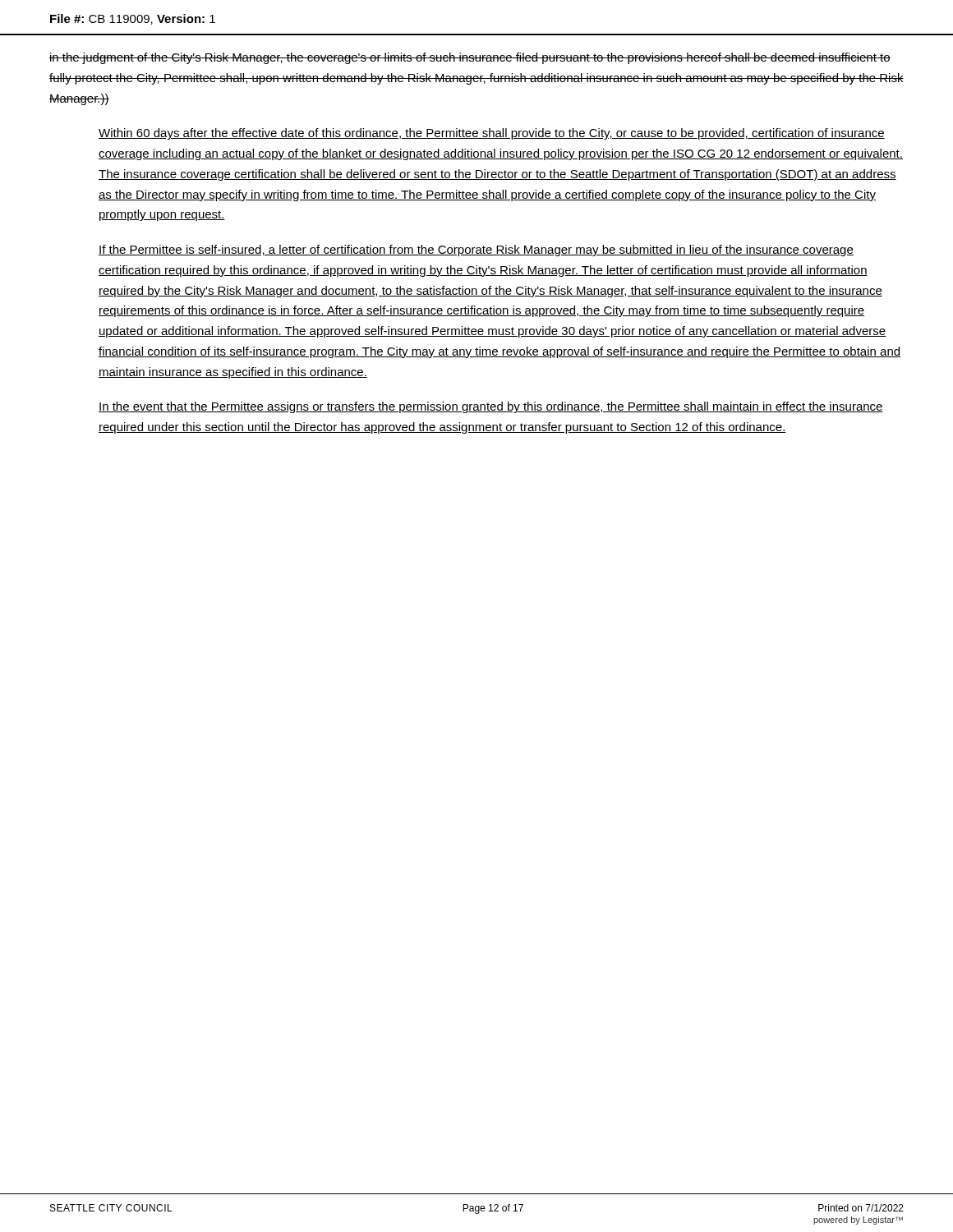Click on the block starting "In the event"
This screenshot has height=1232, width=953.
click(x=491, y=417)
